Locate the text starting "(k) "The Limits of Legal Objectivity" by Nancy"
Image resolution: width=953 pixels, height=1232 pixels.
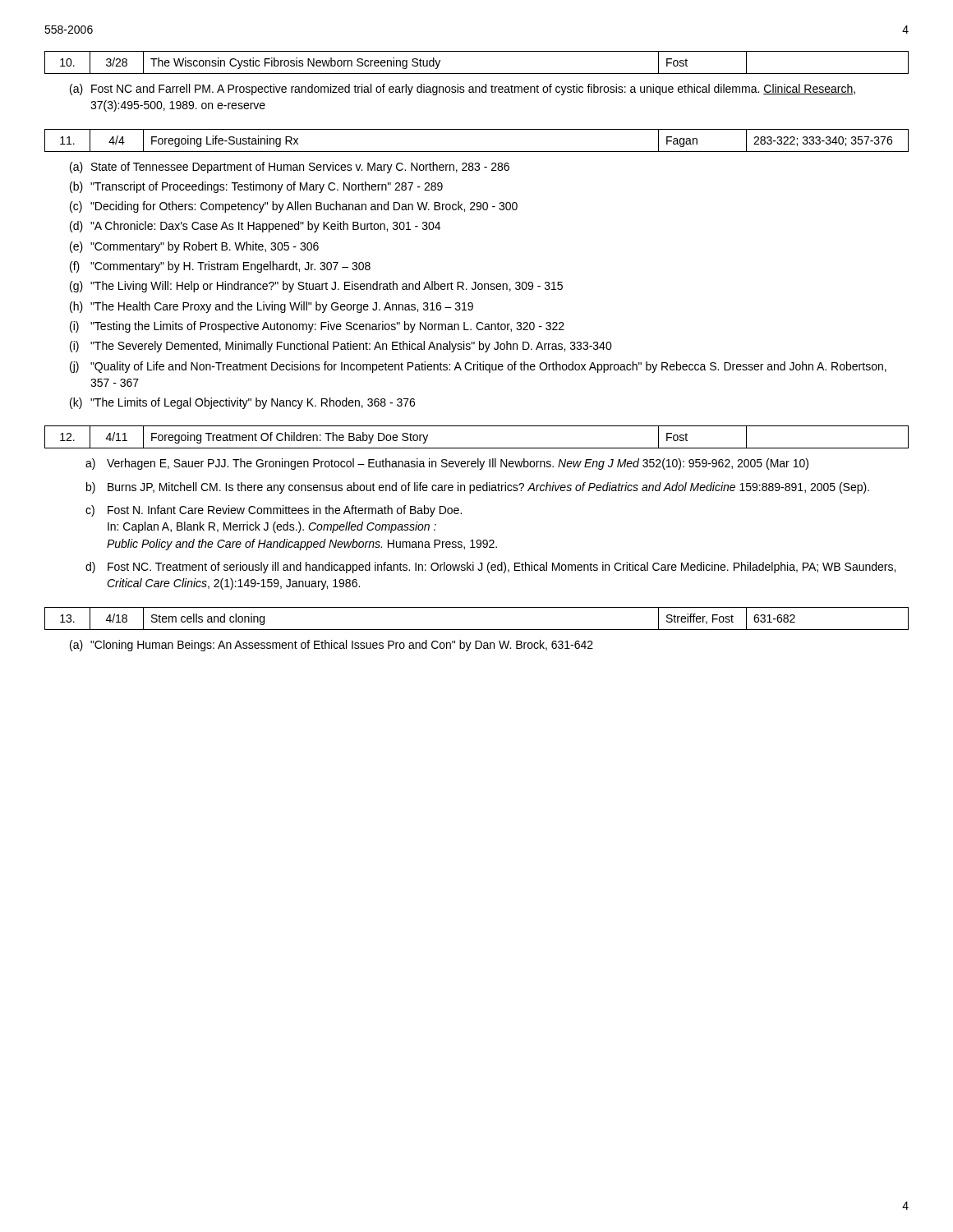pyautogui.click(x=242, y=403)
